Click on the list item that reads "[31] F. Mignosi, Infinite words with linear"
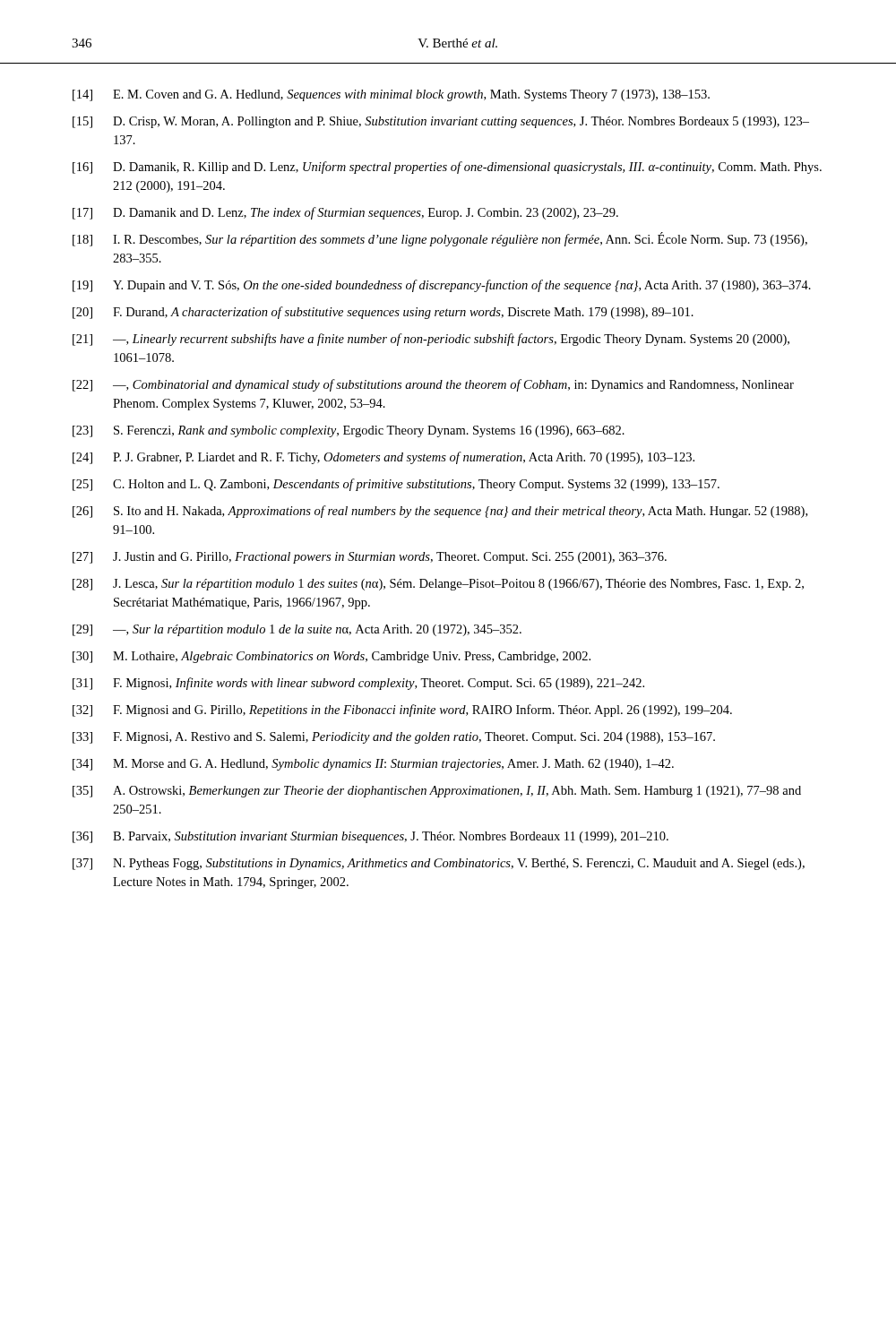The image size is (896, 1344). click(448, 683)
